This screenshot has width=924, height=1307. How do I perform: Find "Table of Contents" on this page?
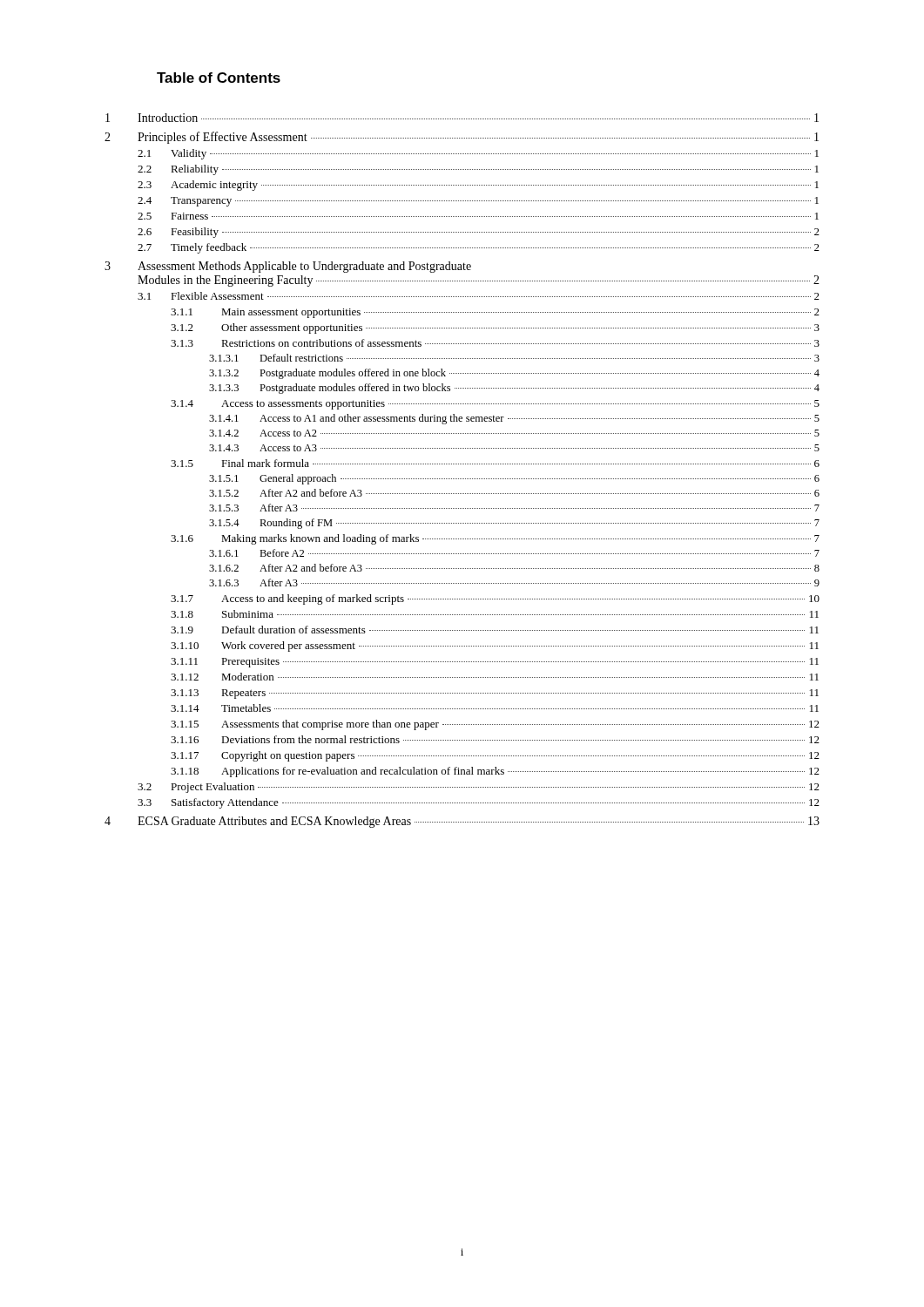pyautogui.click(x=219, y=78)
